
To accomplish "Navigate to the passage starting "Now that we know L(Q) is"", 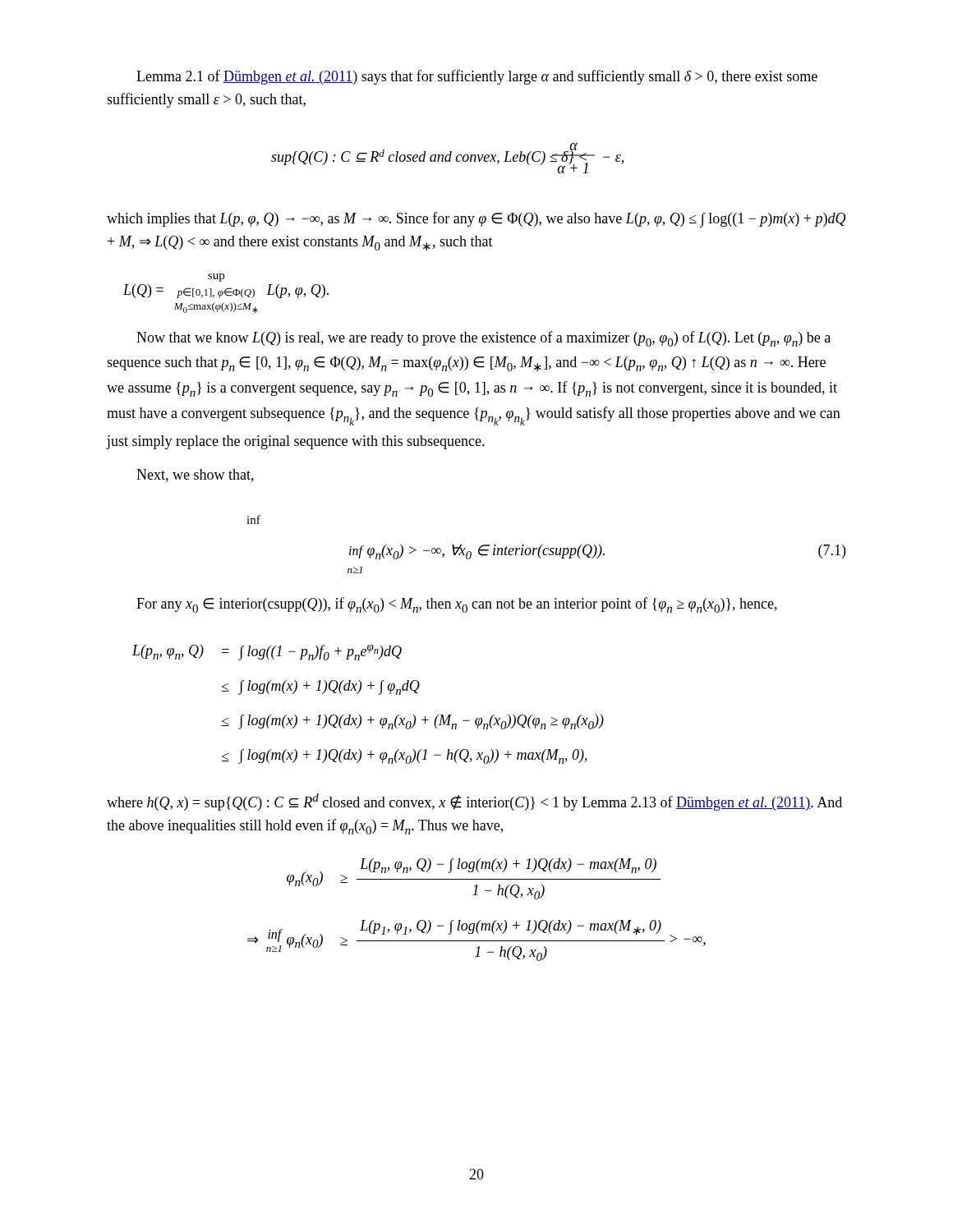I will tap(476, 390).
